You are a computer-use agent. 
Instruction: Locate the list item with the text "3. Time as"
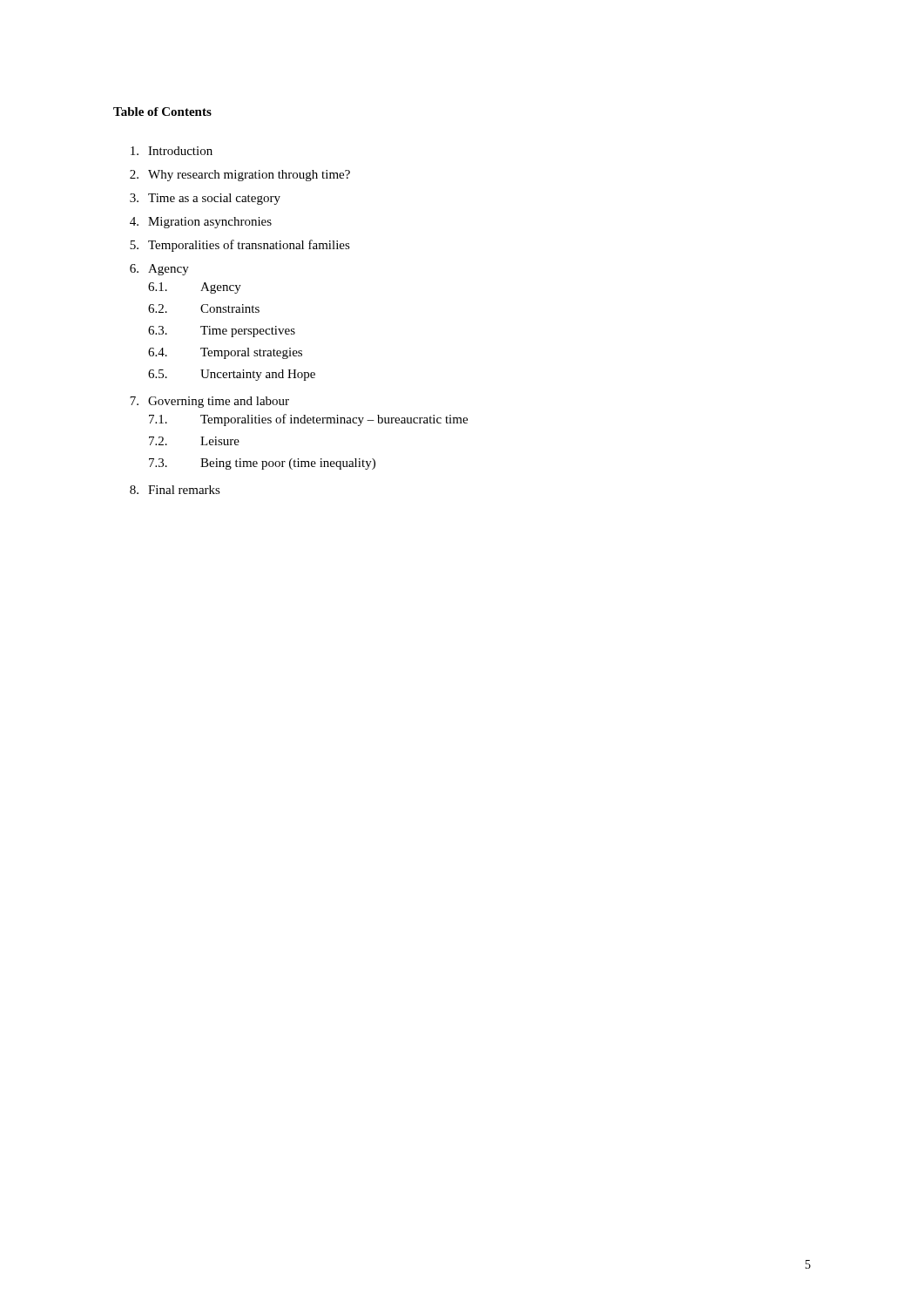point(205,199)
